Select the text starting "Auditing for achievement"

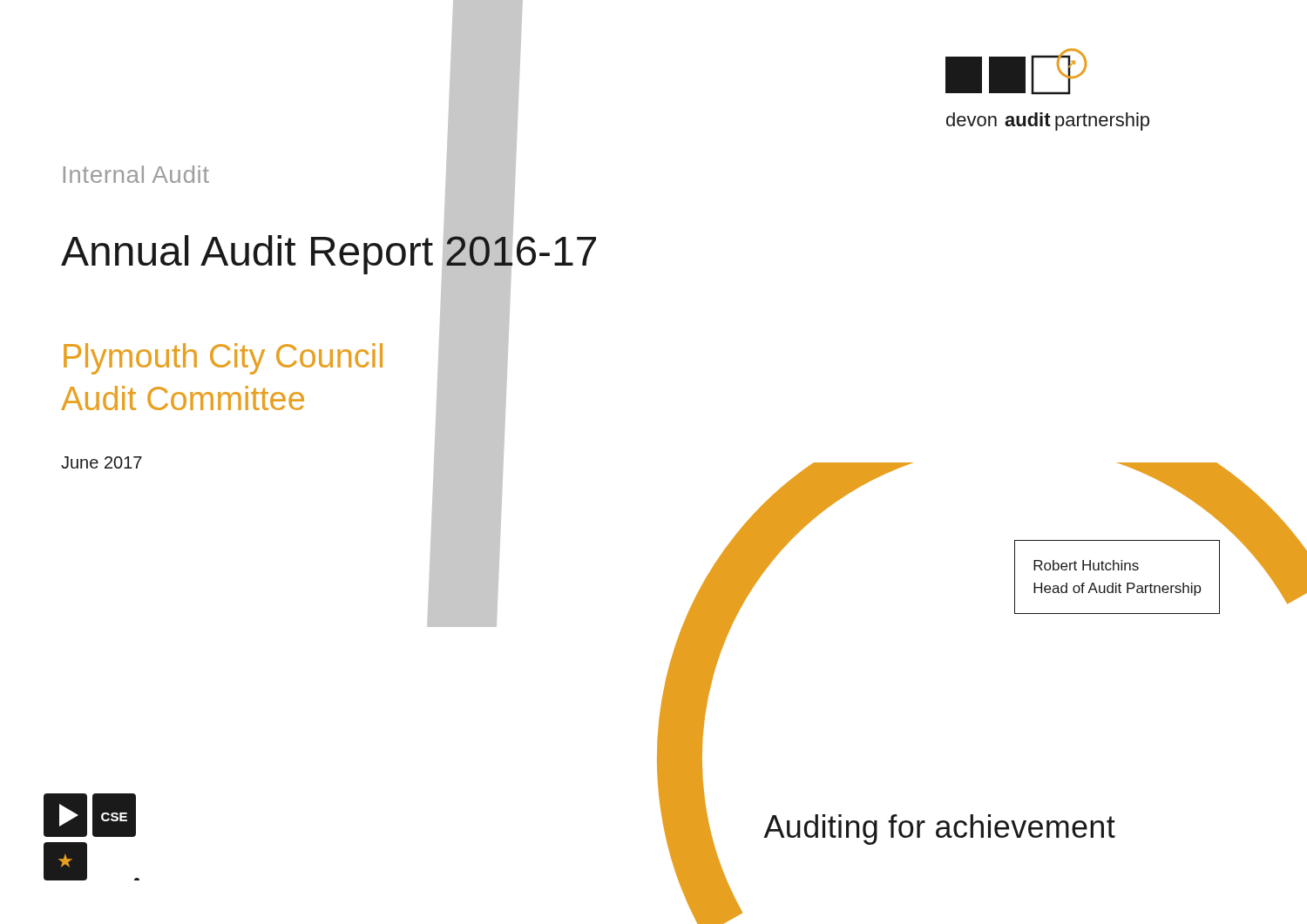[940, 827]
